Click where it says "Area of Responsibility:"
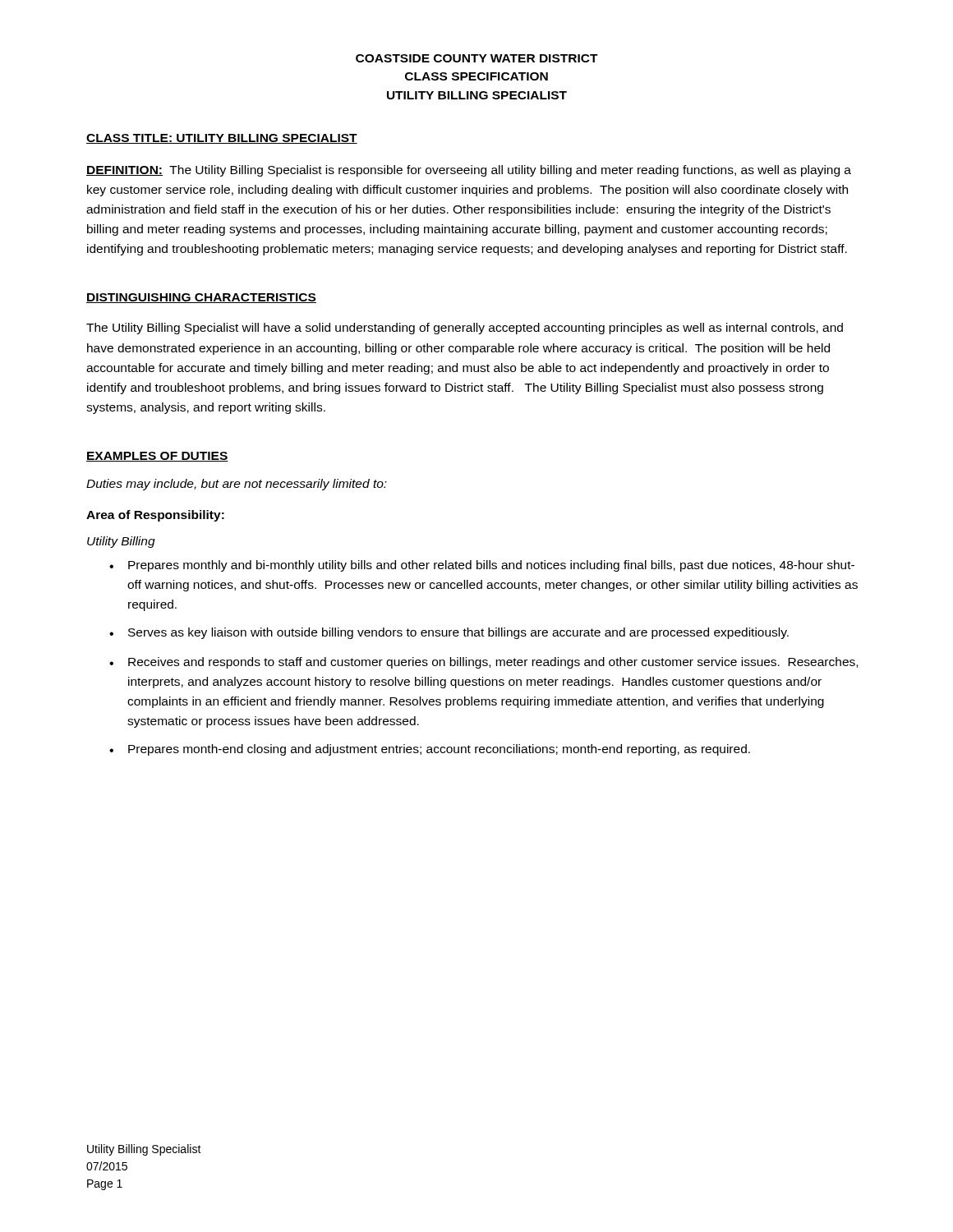 point(156,514)
